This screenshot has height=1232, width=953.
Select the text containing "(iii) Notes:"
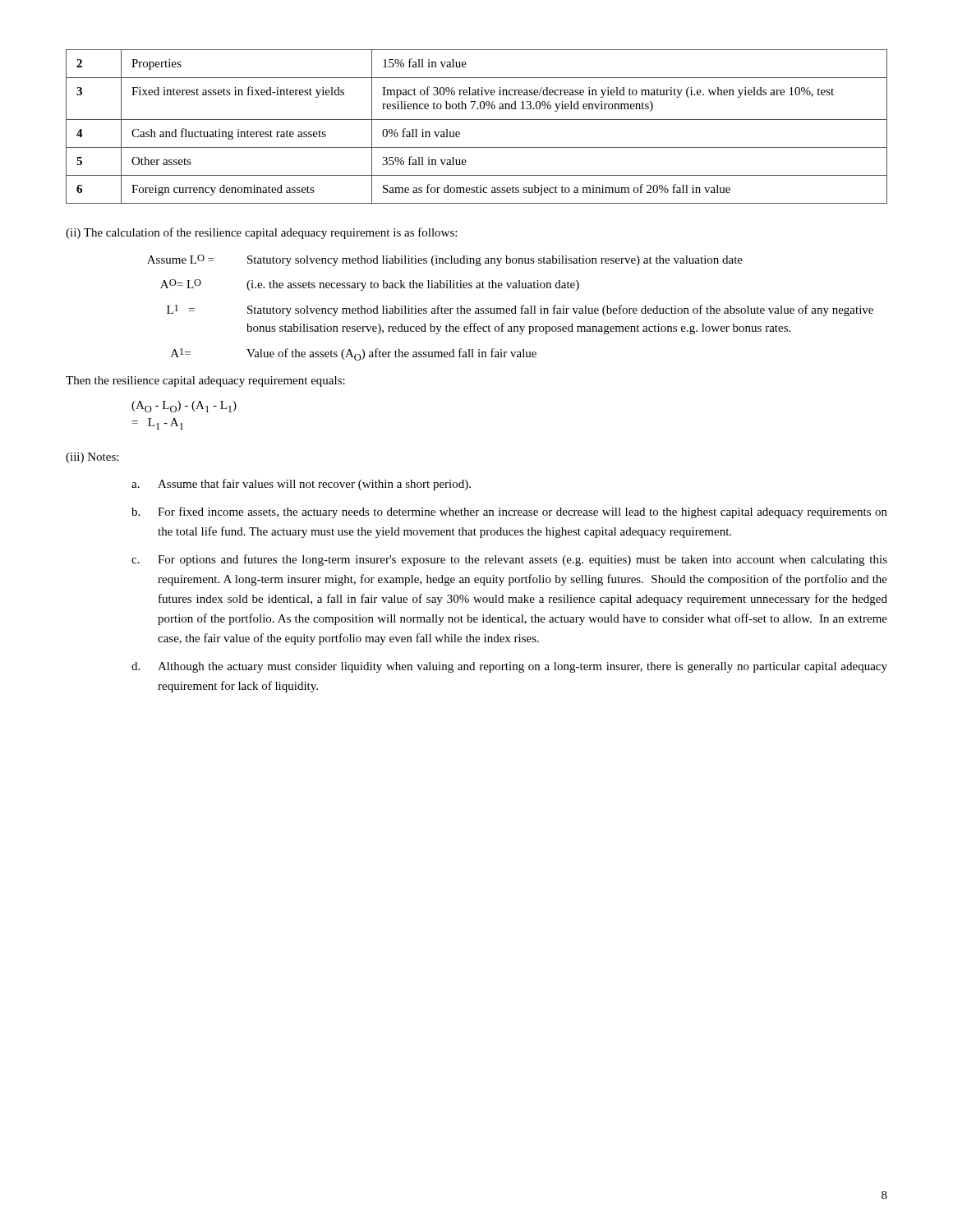pos(93,456)
